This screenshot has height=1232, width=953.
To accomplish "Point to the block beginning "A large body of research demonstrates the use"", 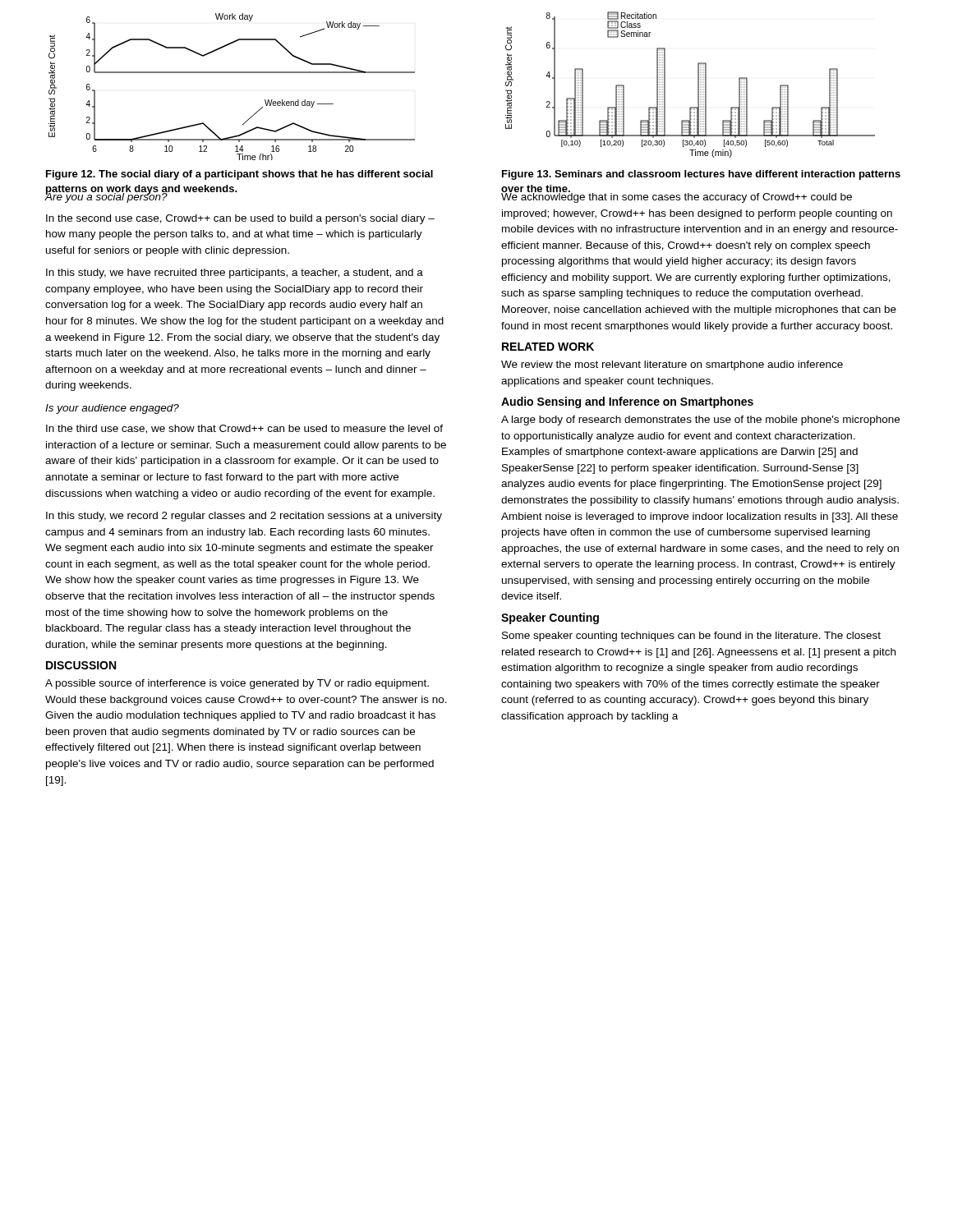I will point(701,508).
